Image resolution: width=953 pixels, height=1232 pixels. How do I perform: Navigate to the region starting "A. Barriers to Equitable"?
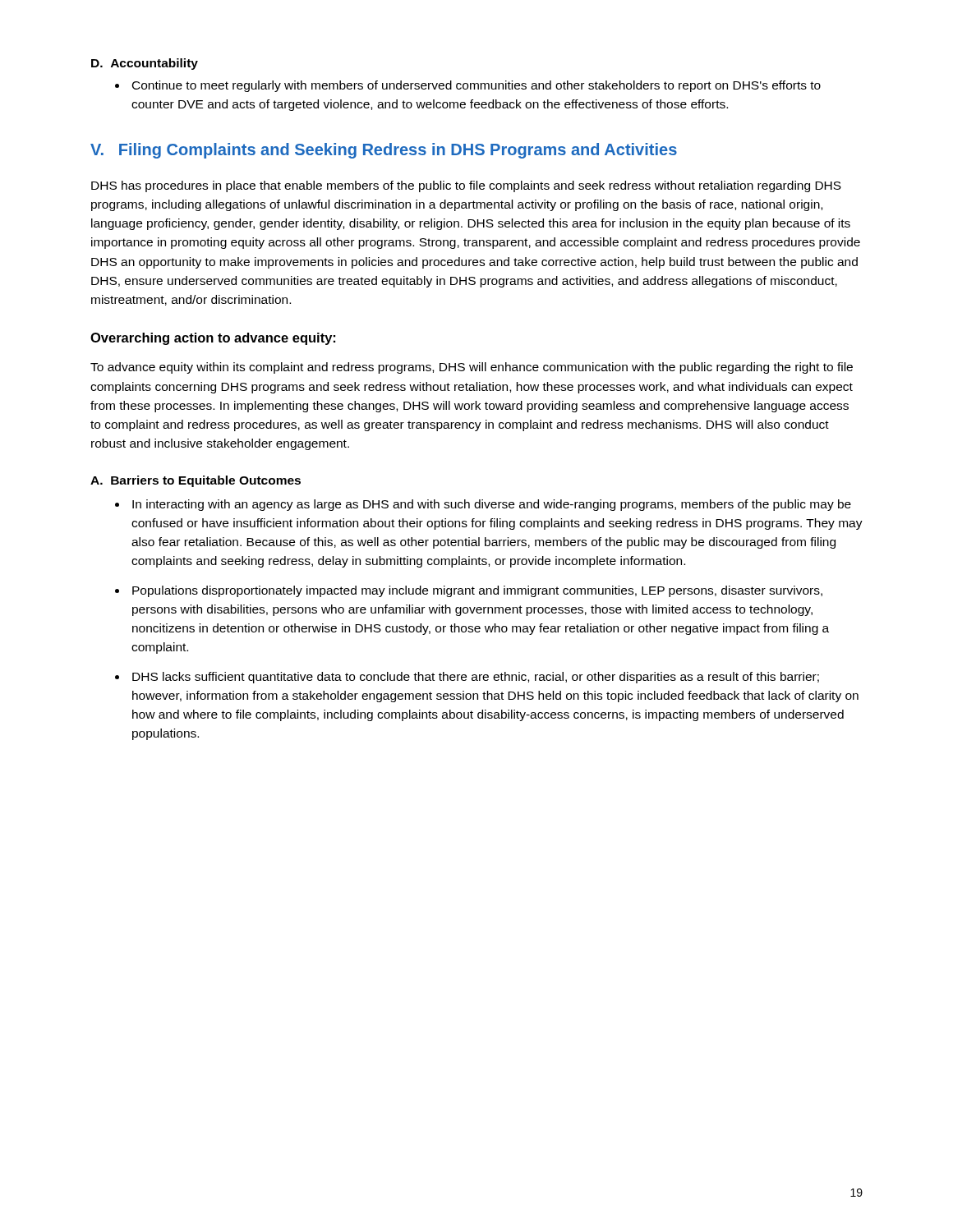point(196,480)
